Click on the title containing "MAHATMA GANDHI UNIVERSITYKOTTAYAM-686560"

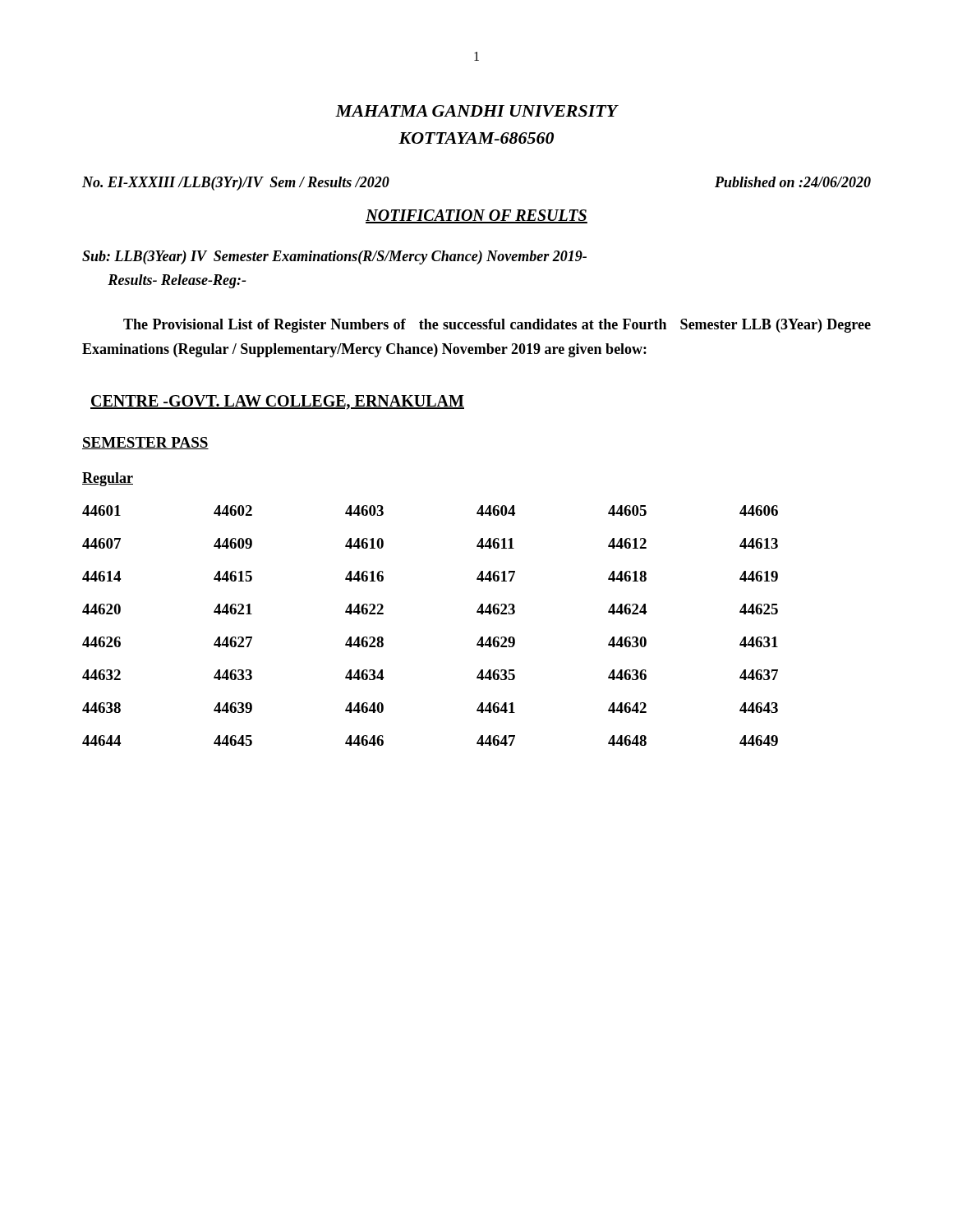[x=476, y=124]
